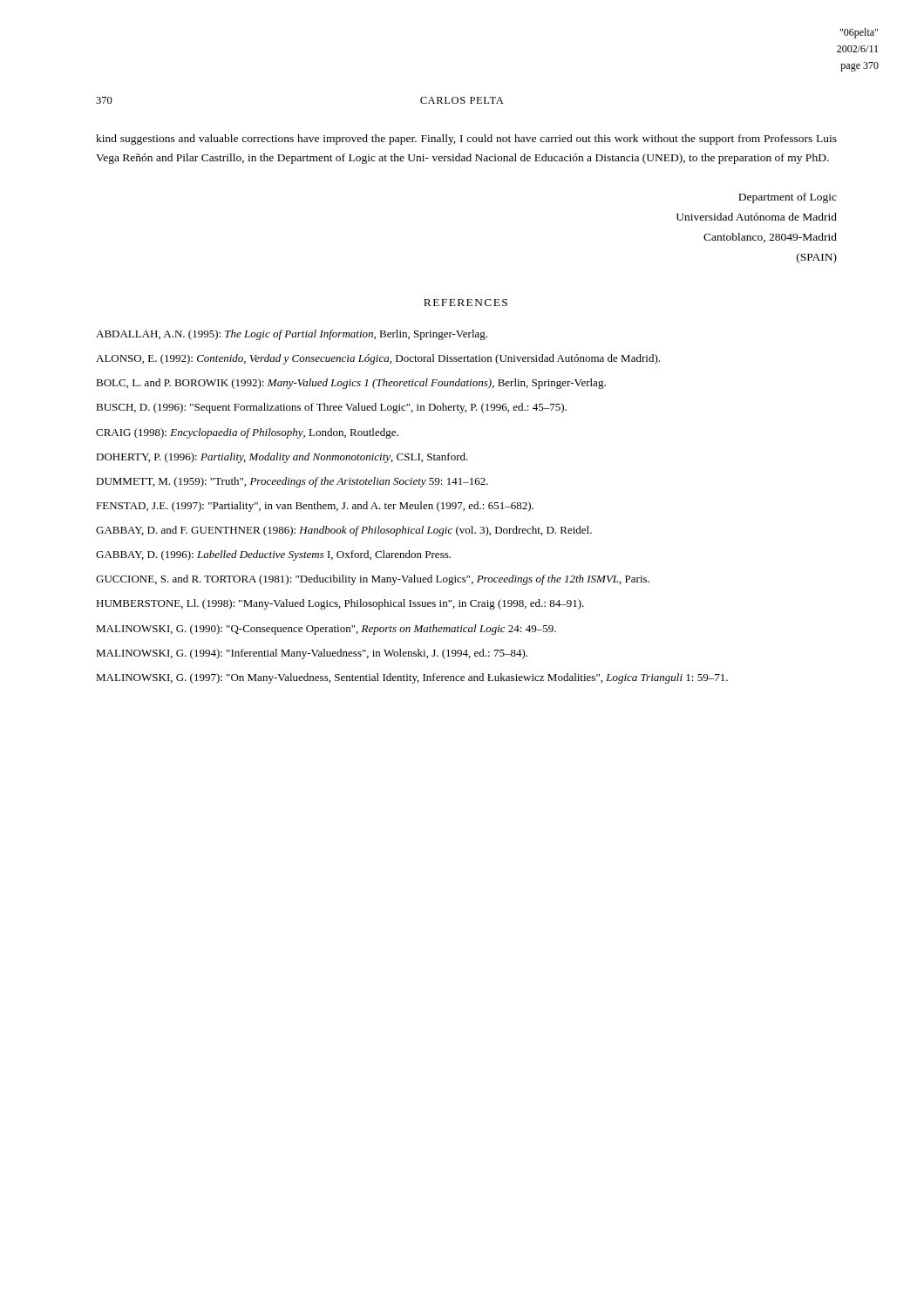This screenshot has width=924, height=1308.
Task: Locate the text starting "GUCCIONE, S. and R. TORTORA (1981): "Deducibility in"
Action: coord(373,579)
